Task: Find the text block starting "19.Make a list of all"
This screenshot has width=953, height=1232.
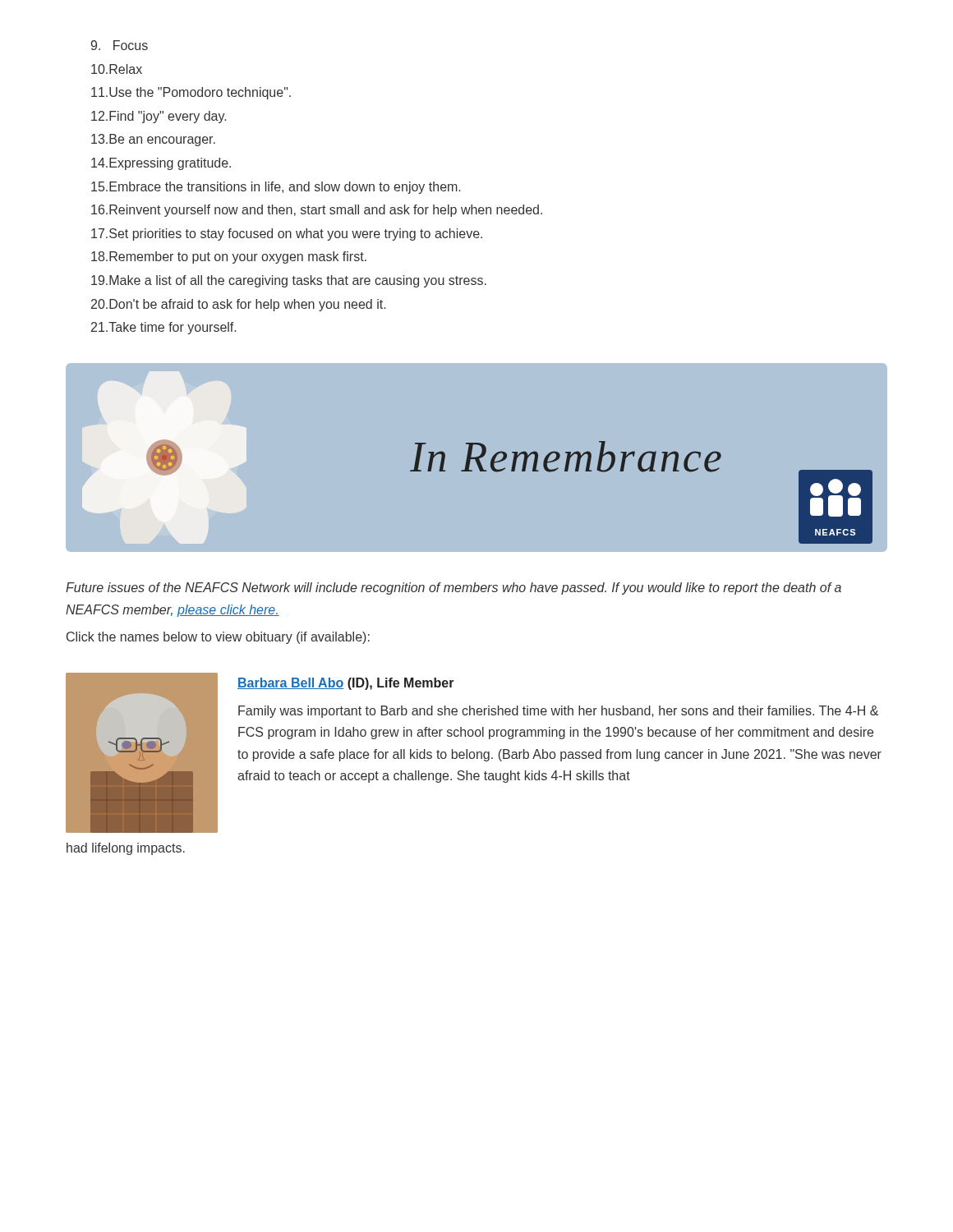Action: click(x=289, y=280)
